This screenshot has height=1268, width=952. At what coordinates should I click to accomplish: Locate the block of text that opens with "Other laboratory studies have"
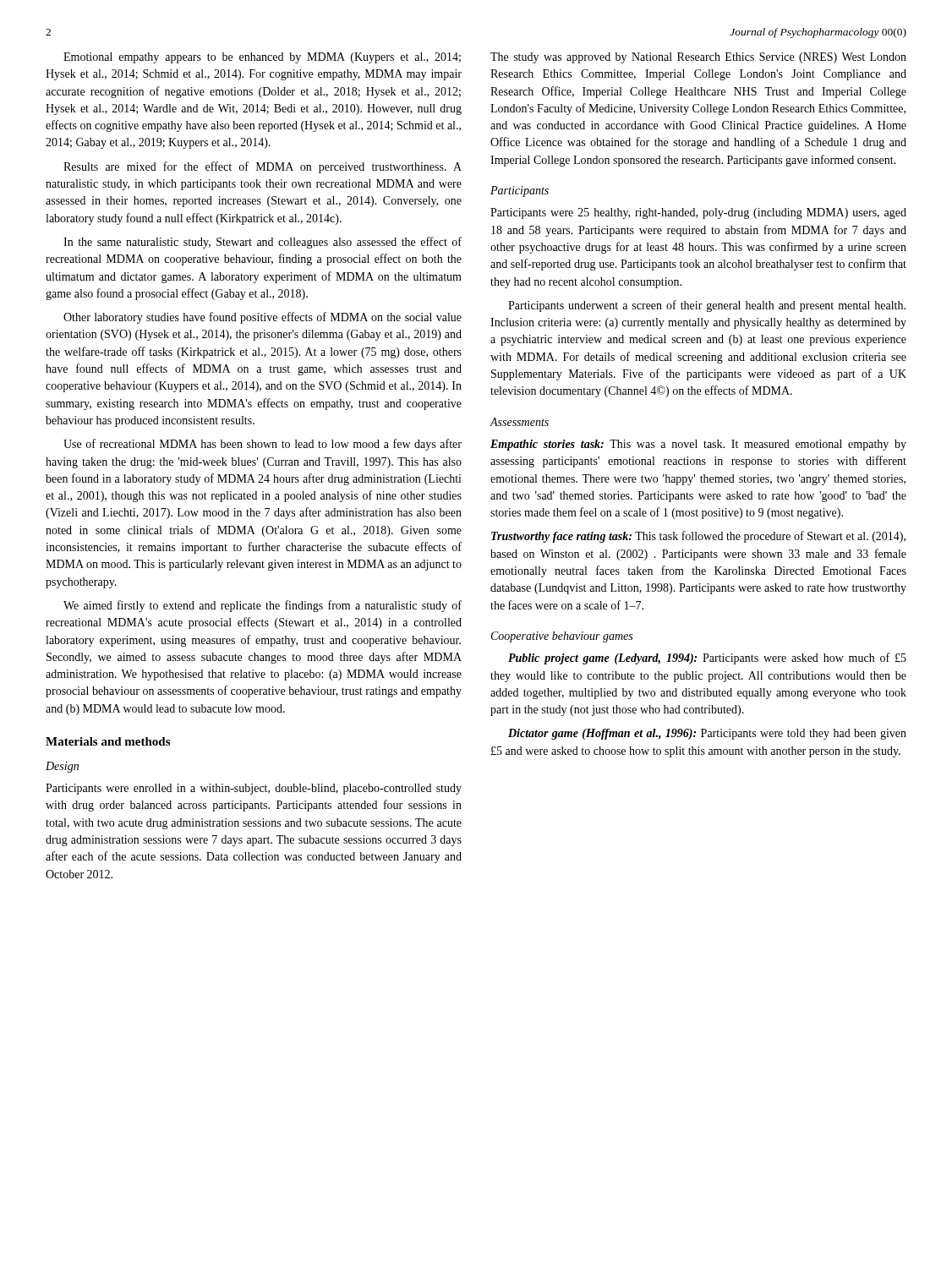coord(254,370)
